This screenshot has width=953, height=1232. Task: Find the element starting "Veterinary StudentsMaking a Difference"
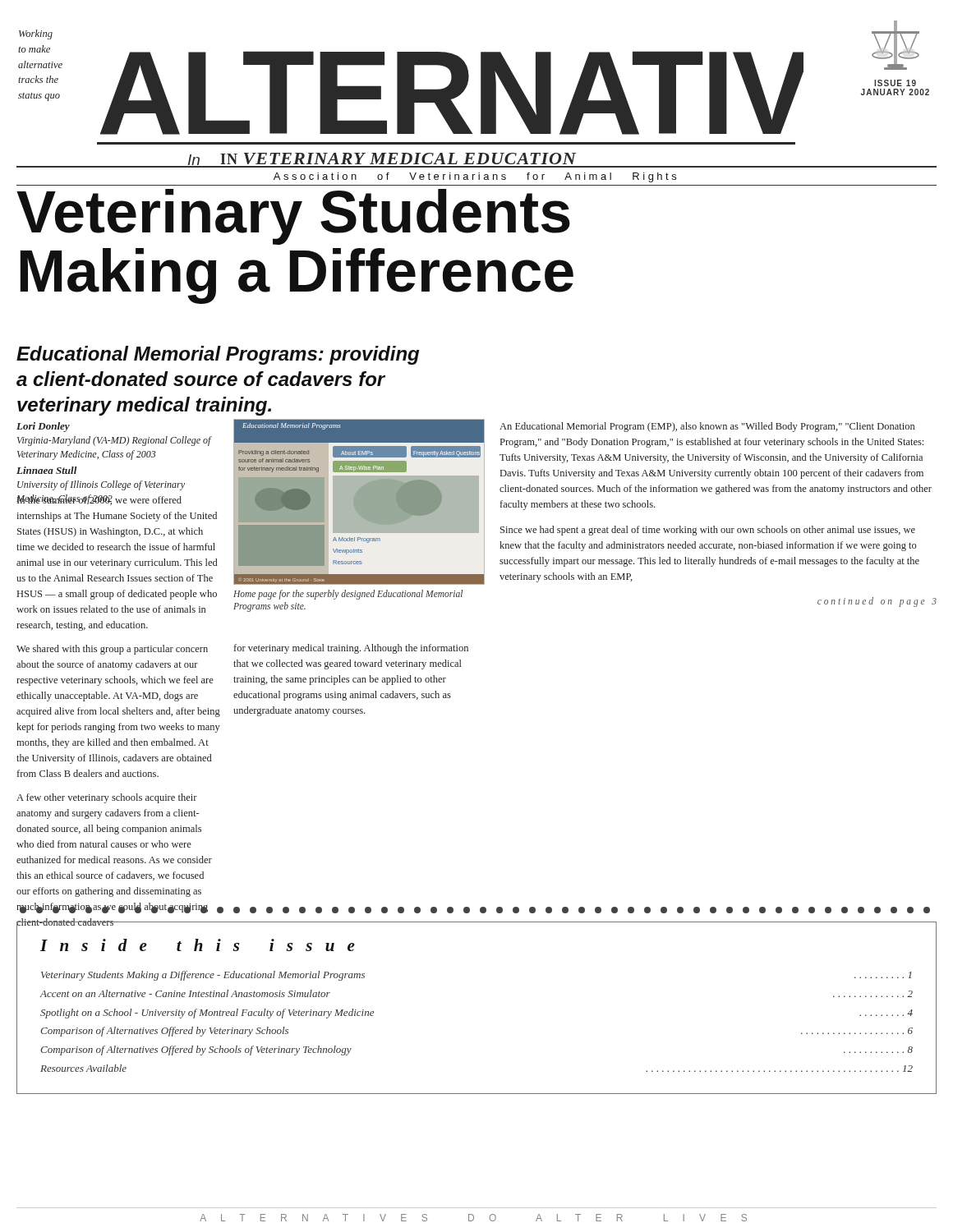pos(476,241)
